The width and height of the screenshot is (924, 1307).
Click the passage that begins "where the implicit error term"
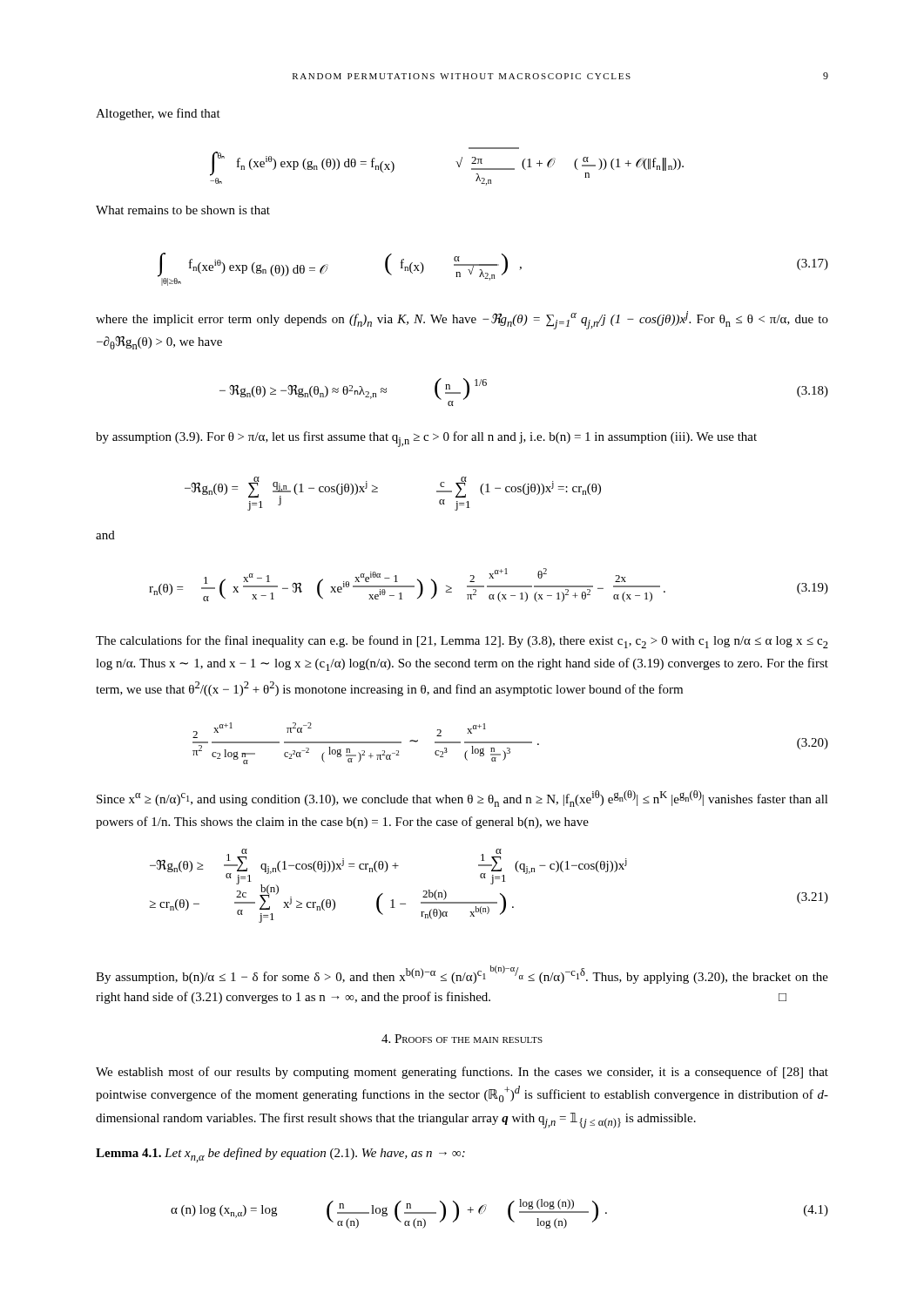462,331
